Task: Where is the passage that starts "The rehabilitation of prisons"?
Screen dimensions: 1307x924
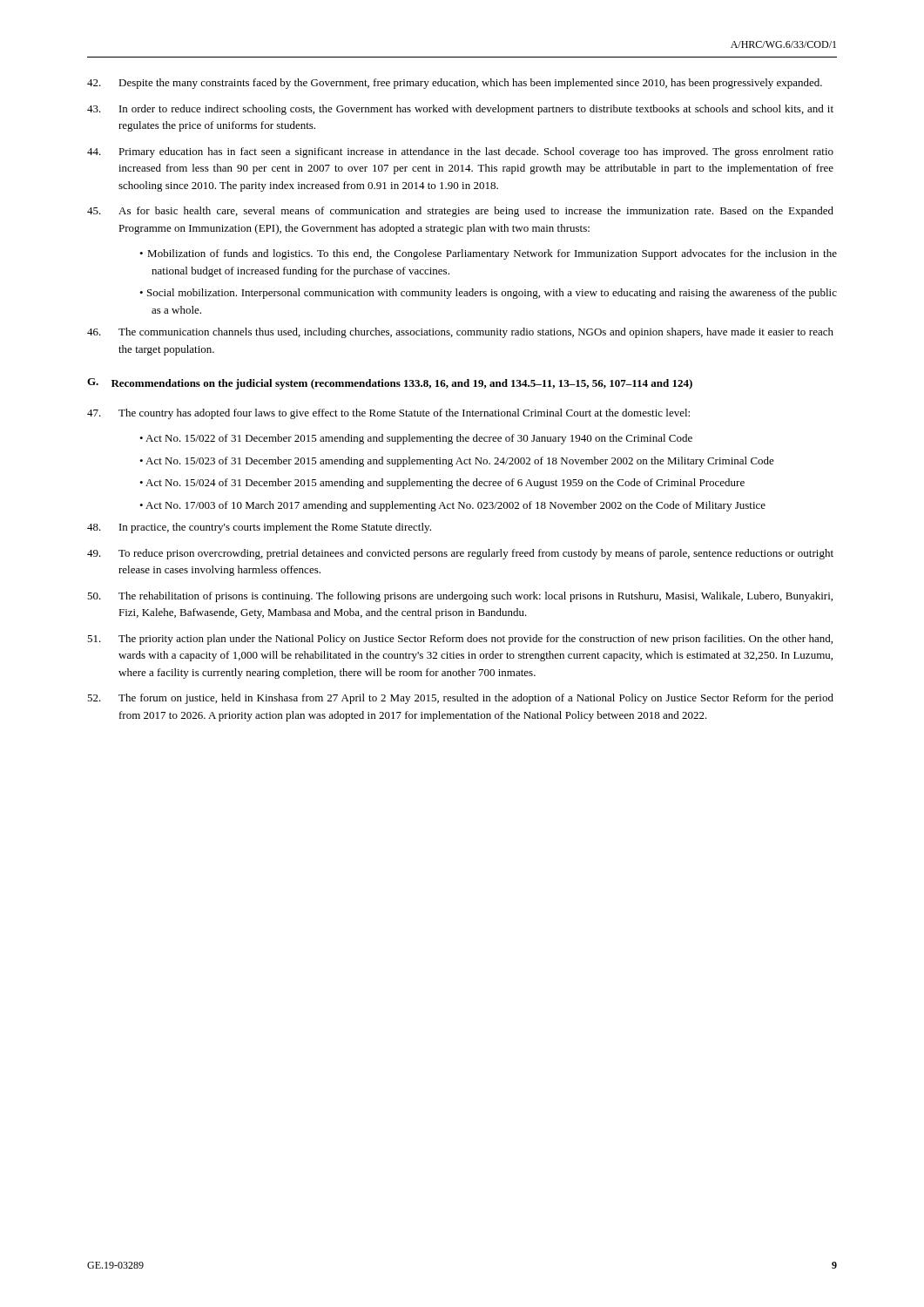Action: click(460, 604)
